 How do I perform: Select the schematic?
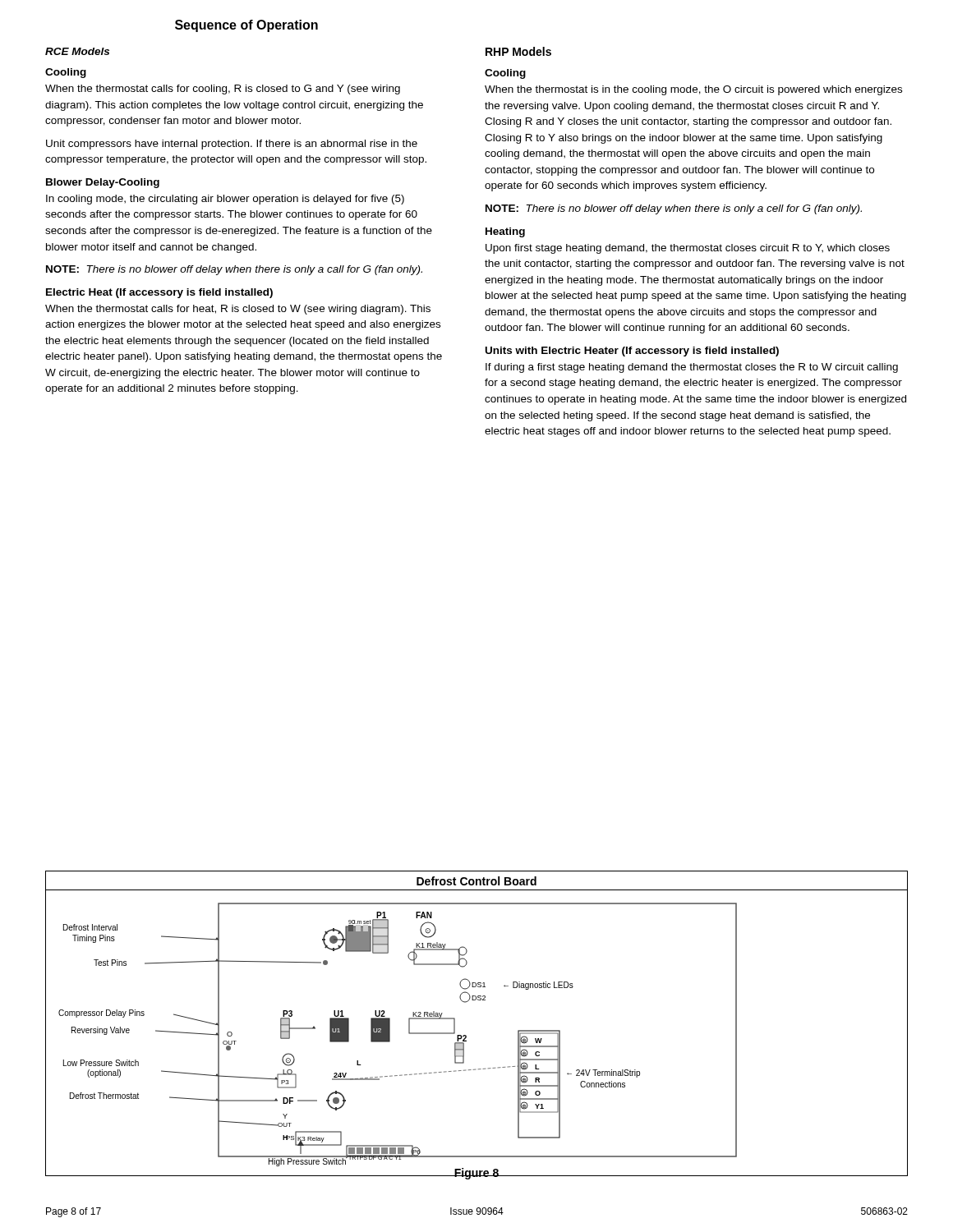[476, 1023]
